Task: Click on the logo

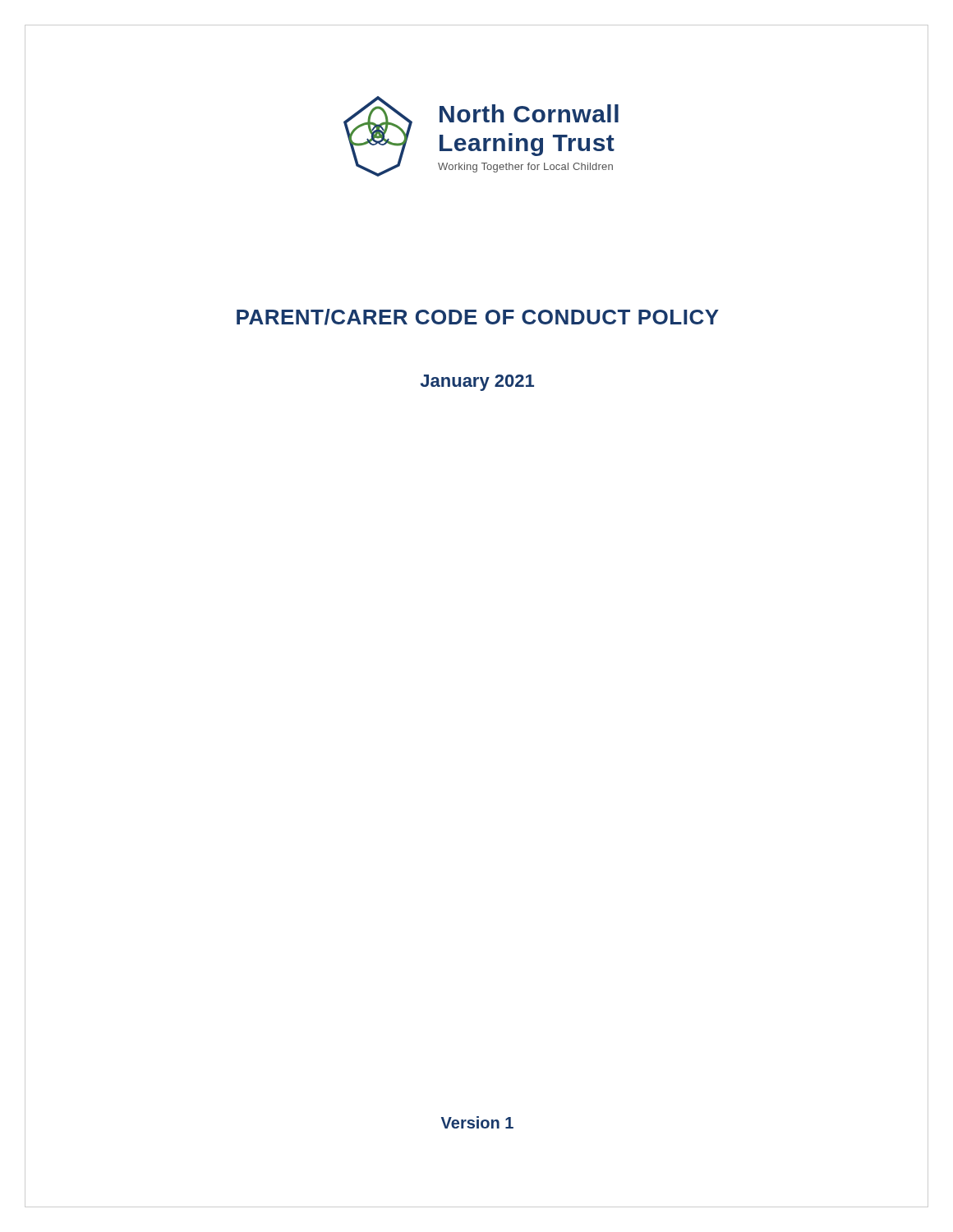Action: point(476,136)
